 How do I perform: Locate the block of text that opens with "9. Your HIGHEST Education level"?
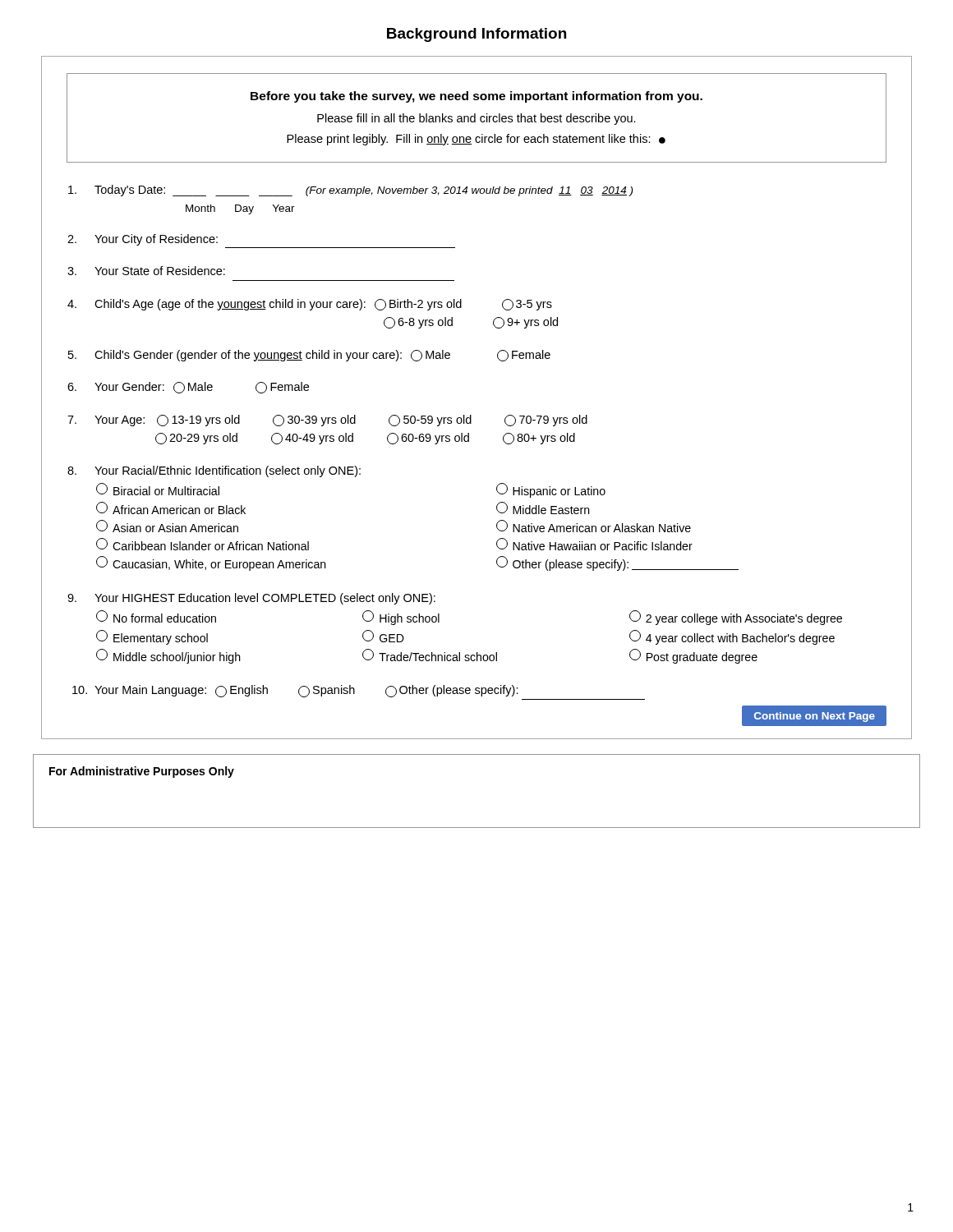[x=251, y=599]
